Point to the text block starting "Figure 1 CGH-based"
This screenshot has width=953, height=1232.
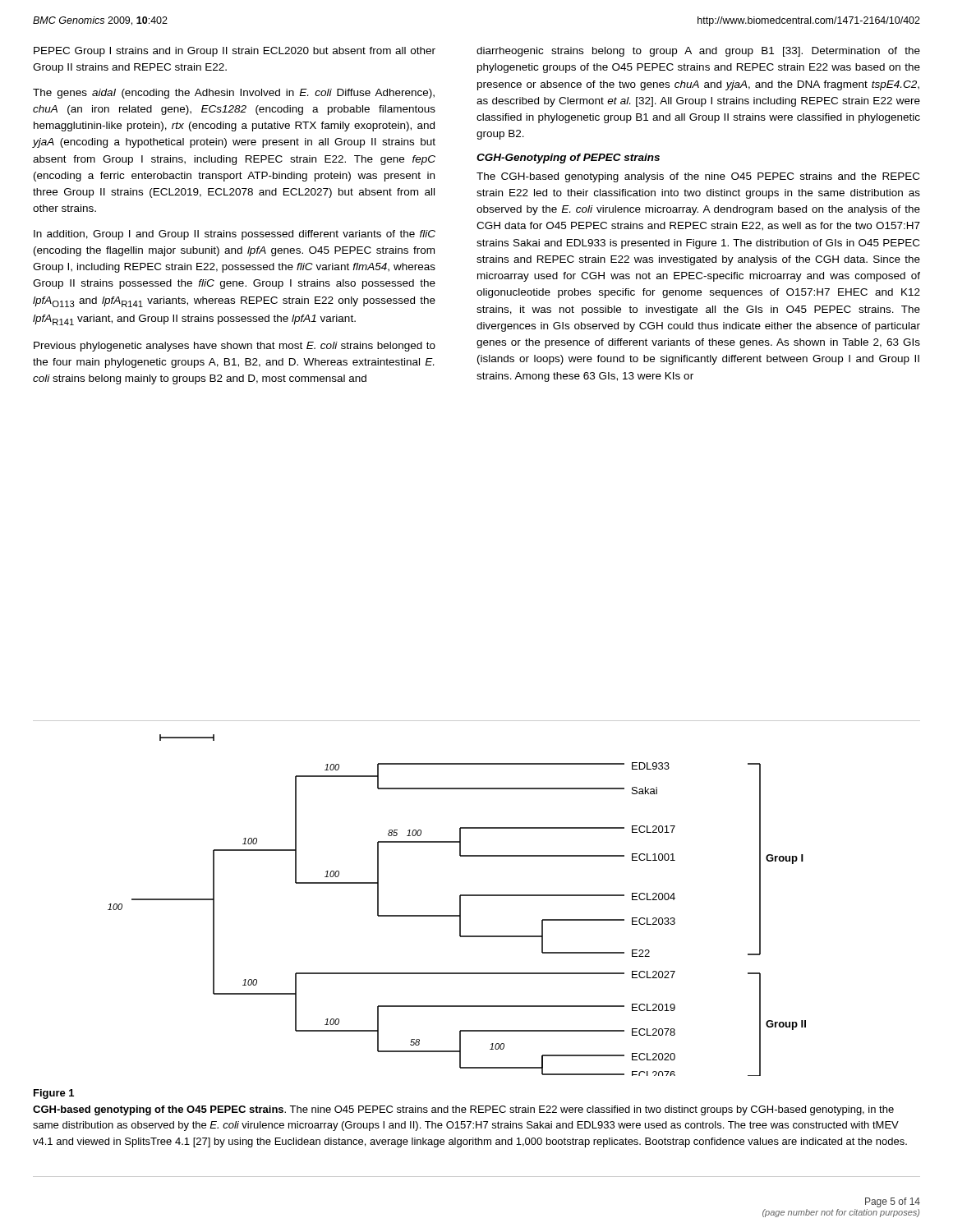tap(476, 1117)
